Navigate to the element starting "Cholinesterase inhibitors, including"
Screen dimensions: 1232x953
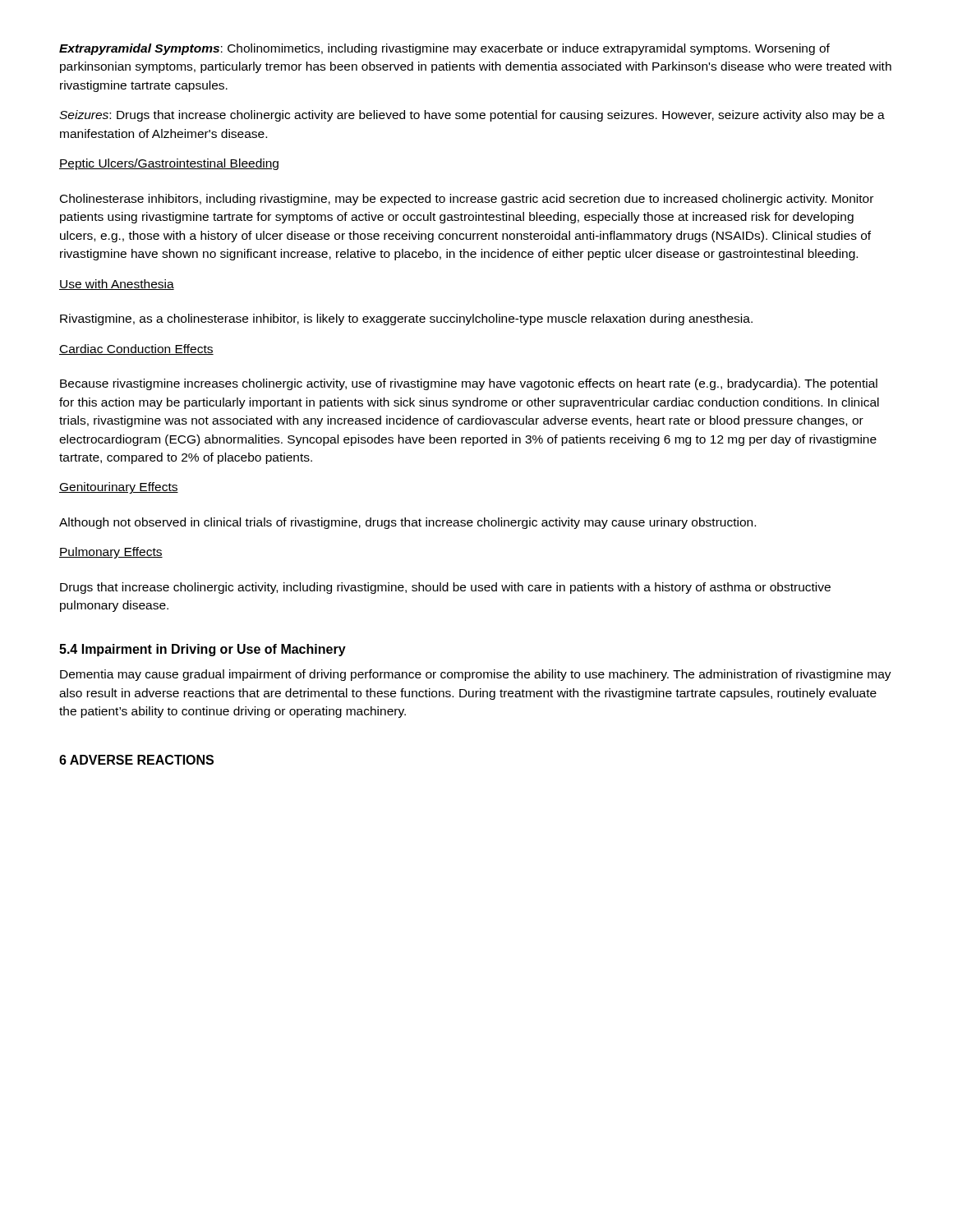[x=476, y=227]
